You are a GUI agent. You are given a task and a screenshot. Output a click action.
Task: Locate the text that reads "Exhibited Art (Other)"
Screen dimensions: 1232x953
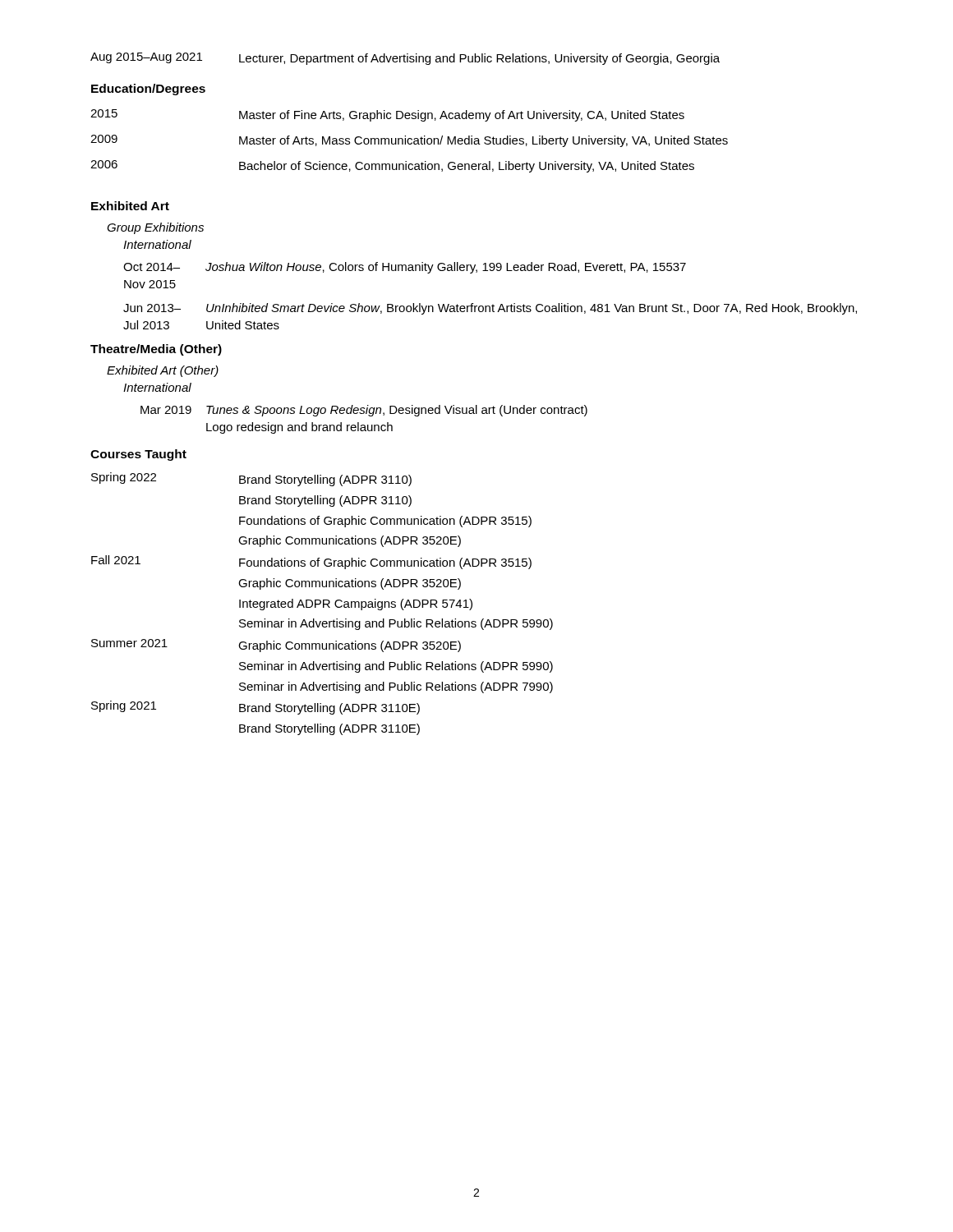163,370
